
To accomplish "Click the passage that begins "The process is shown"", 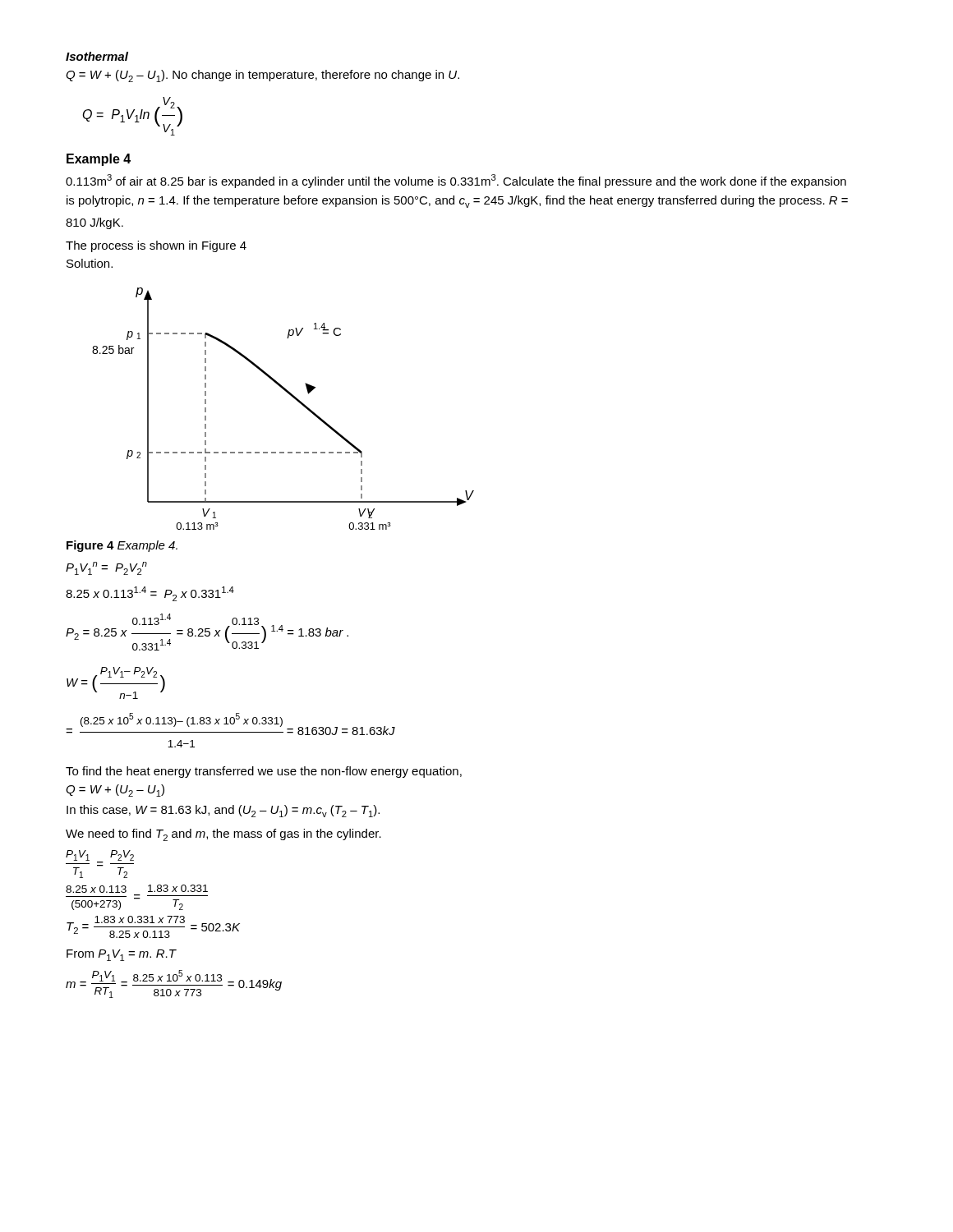I will click(156, 245).
